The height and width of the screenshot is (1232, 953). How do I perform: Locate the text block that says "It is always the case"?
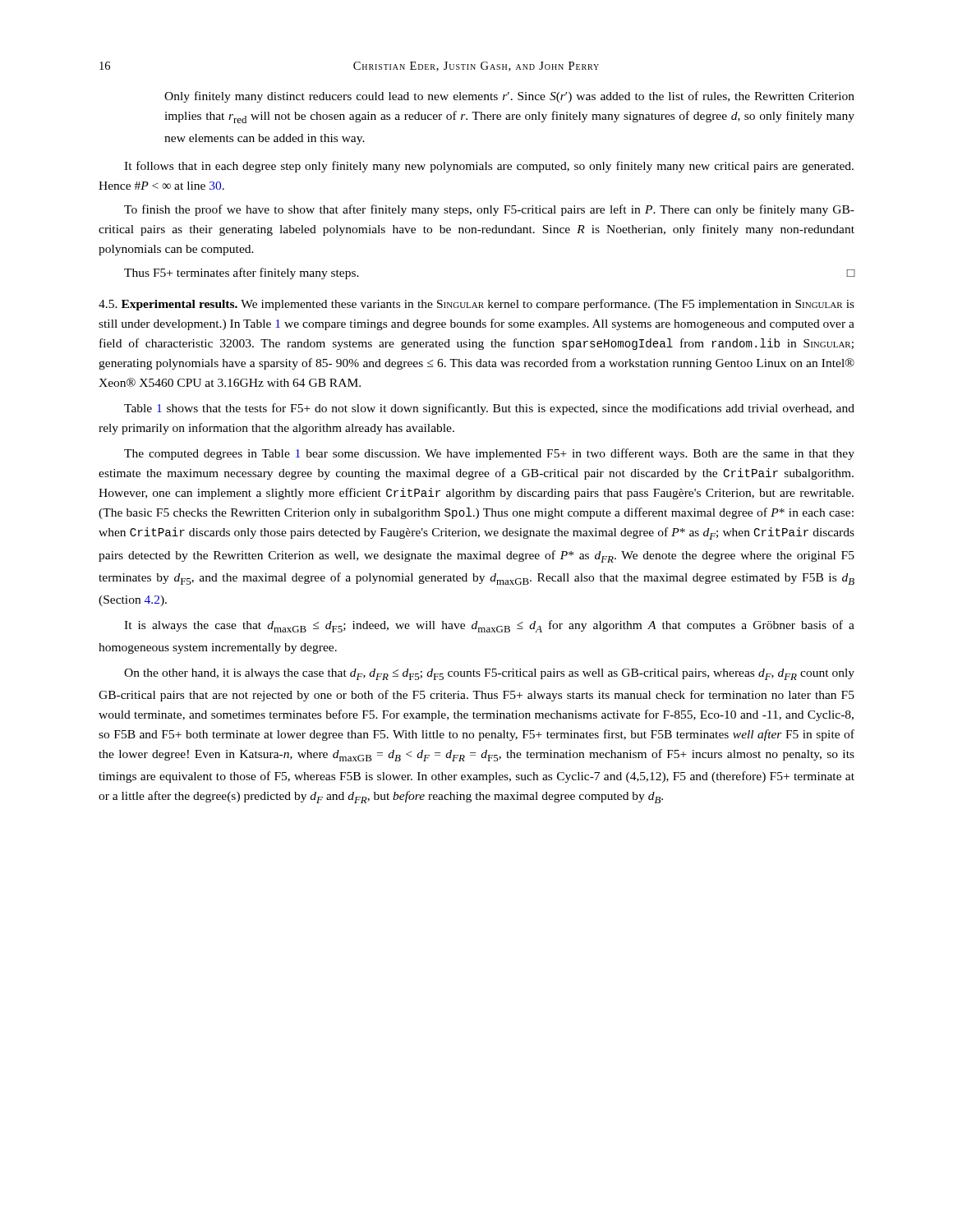click(x=476, y=636)
